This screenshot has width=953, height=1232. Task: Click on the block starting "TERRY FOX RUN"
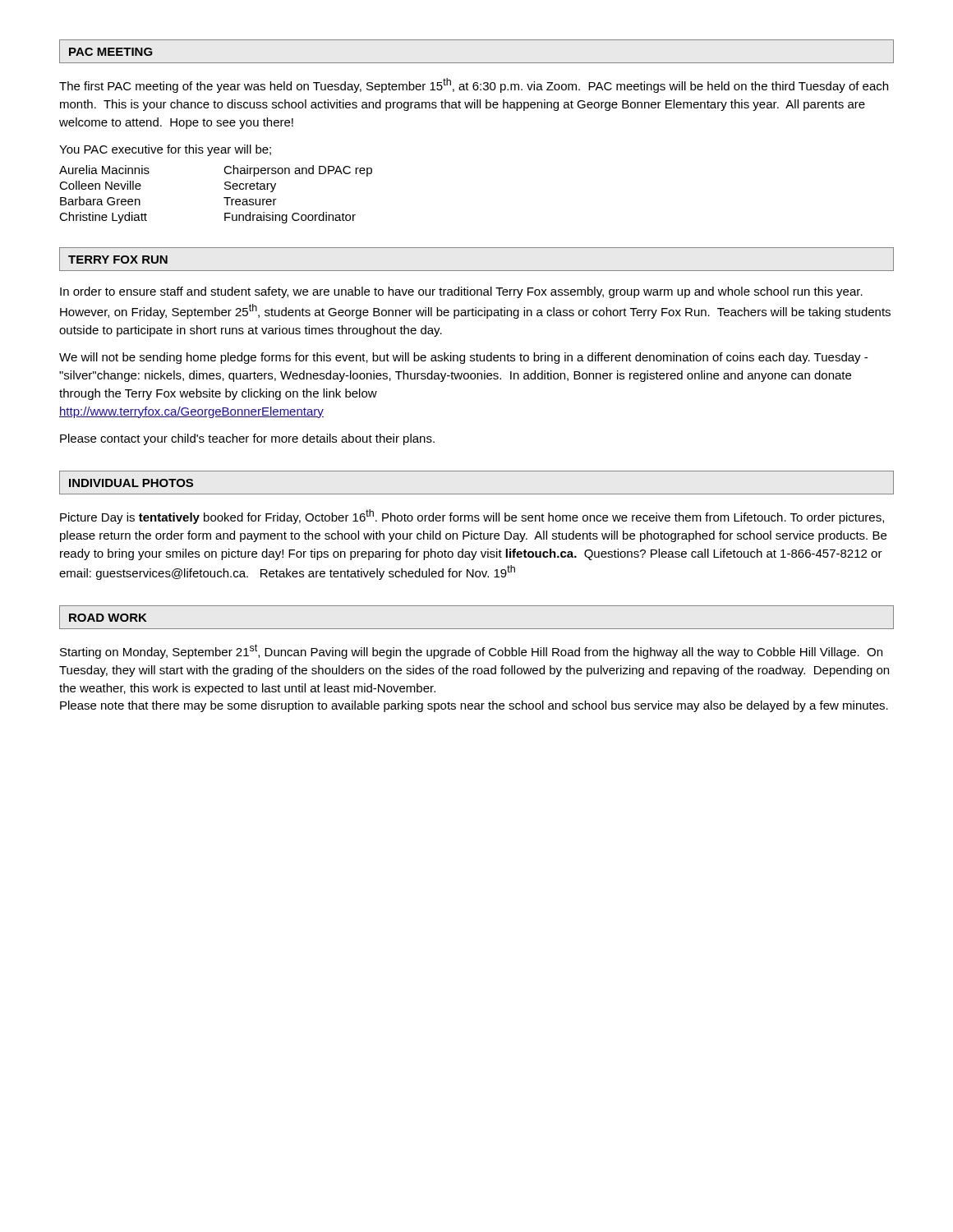[x=118, y=259]
